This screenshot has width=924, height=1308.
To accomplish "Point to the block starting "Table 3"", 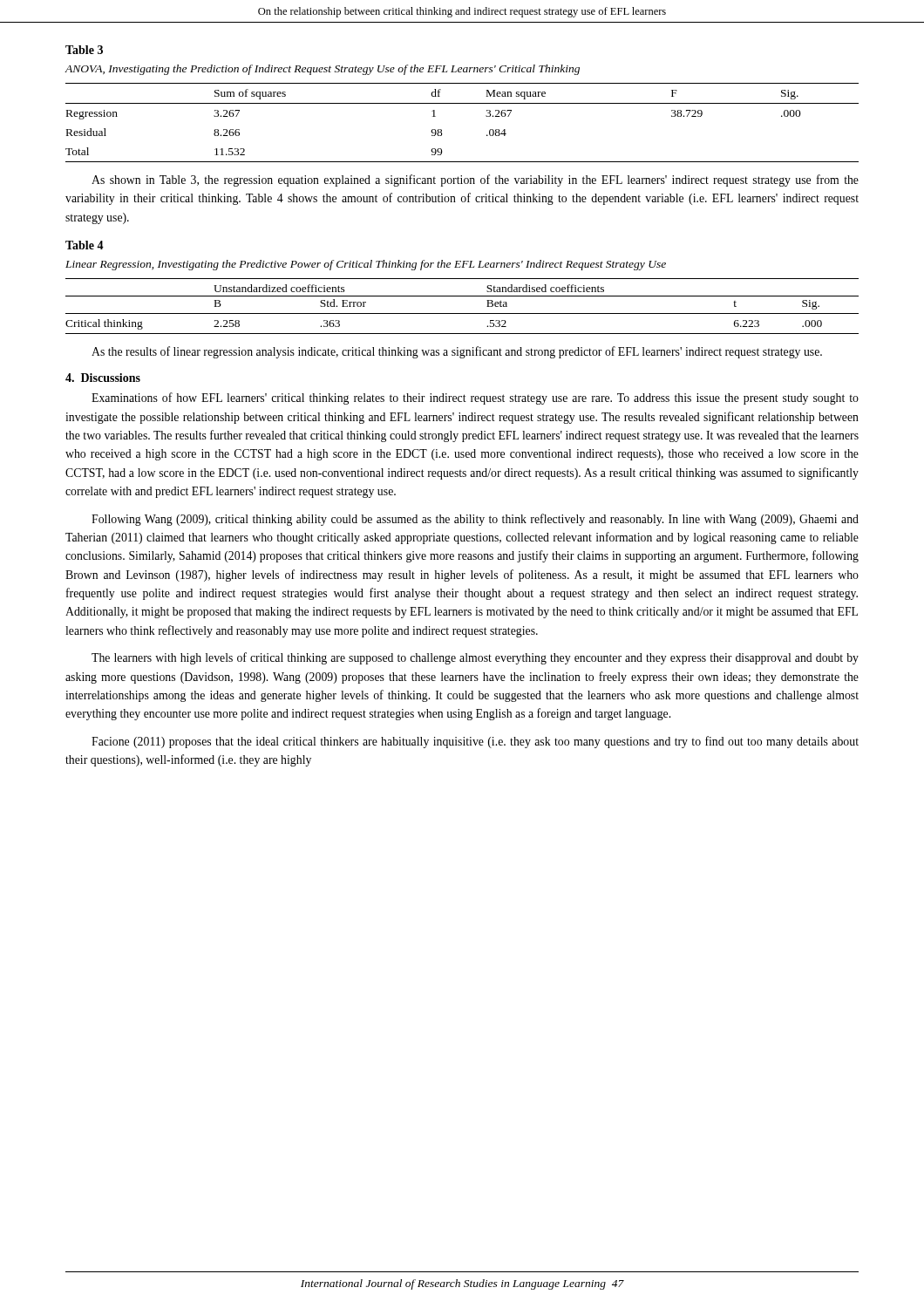I will 84,50.
